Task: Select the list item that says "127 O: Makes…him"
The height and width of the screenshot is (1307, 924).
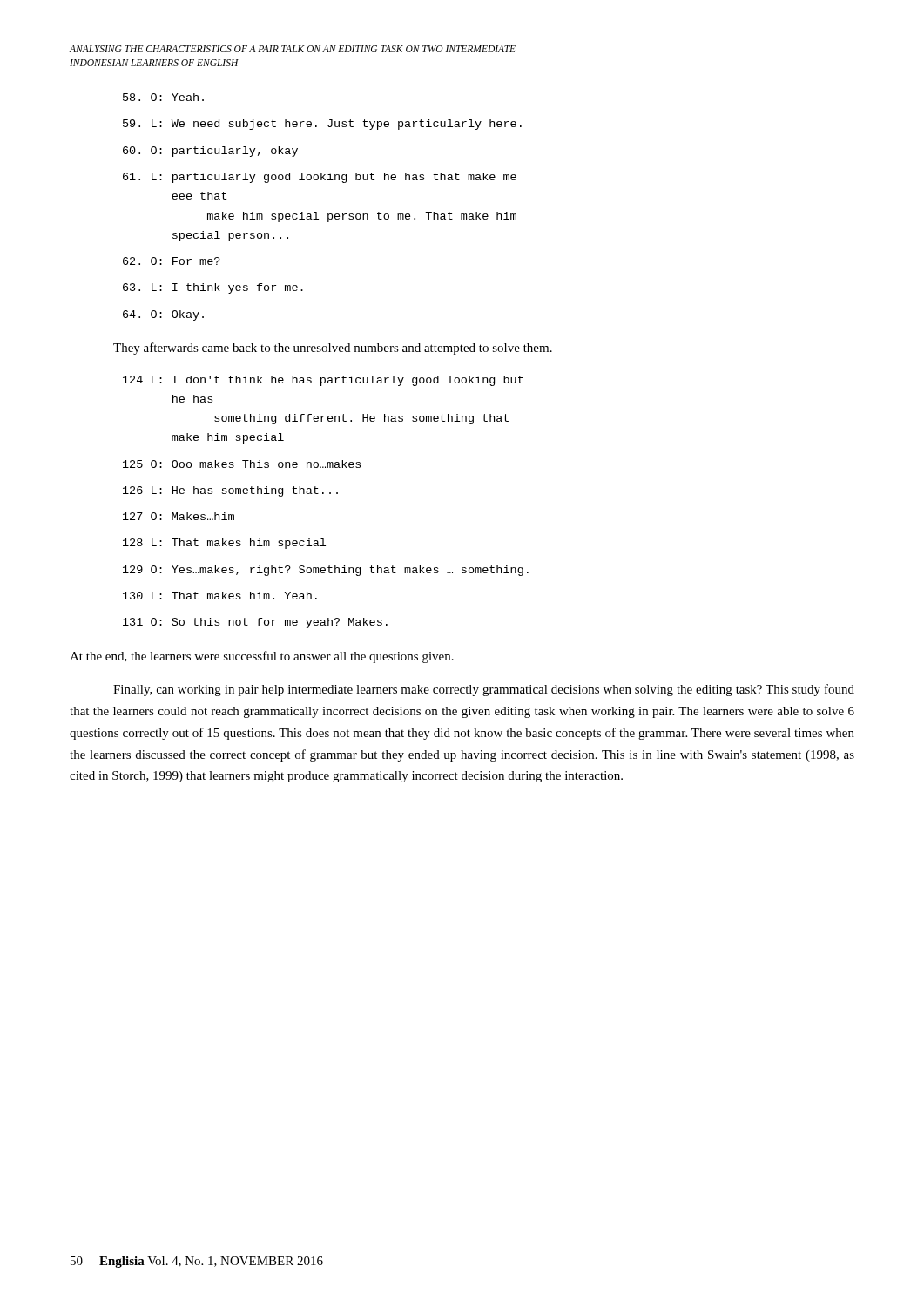Action: tap(179, 516)
